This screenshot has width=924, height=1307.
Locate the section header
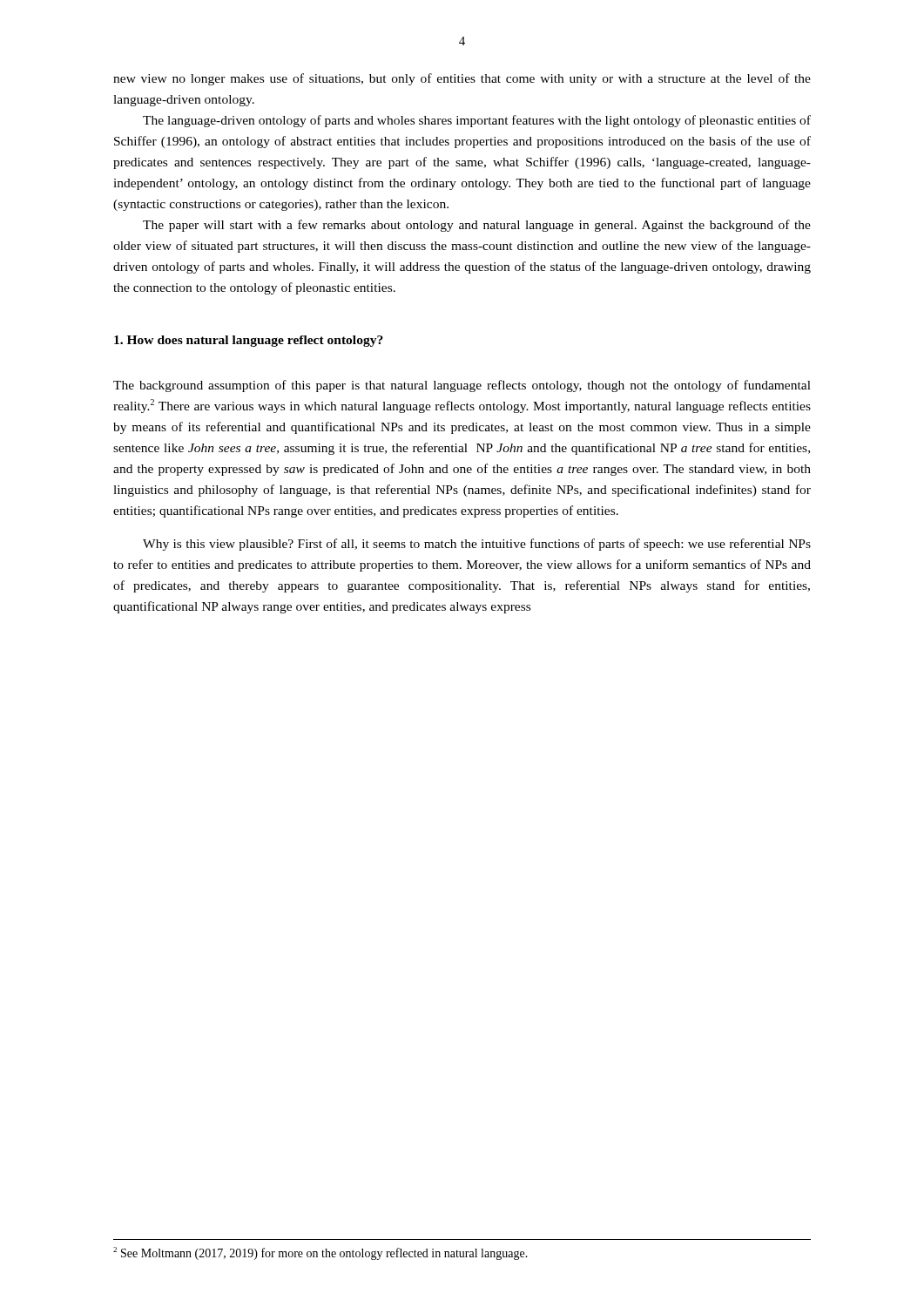point(248,339)
